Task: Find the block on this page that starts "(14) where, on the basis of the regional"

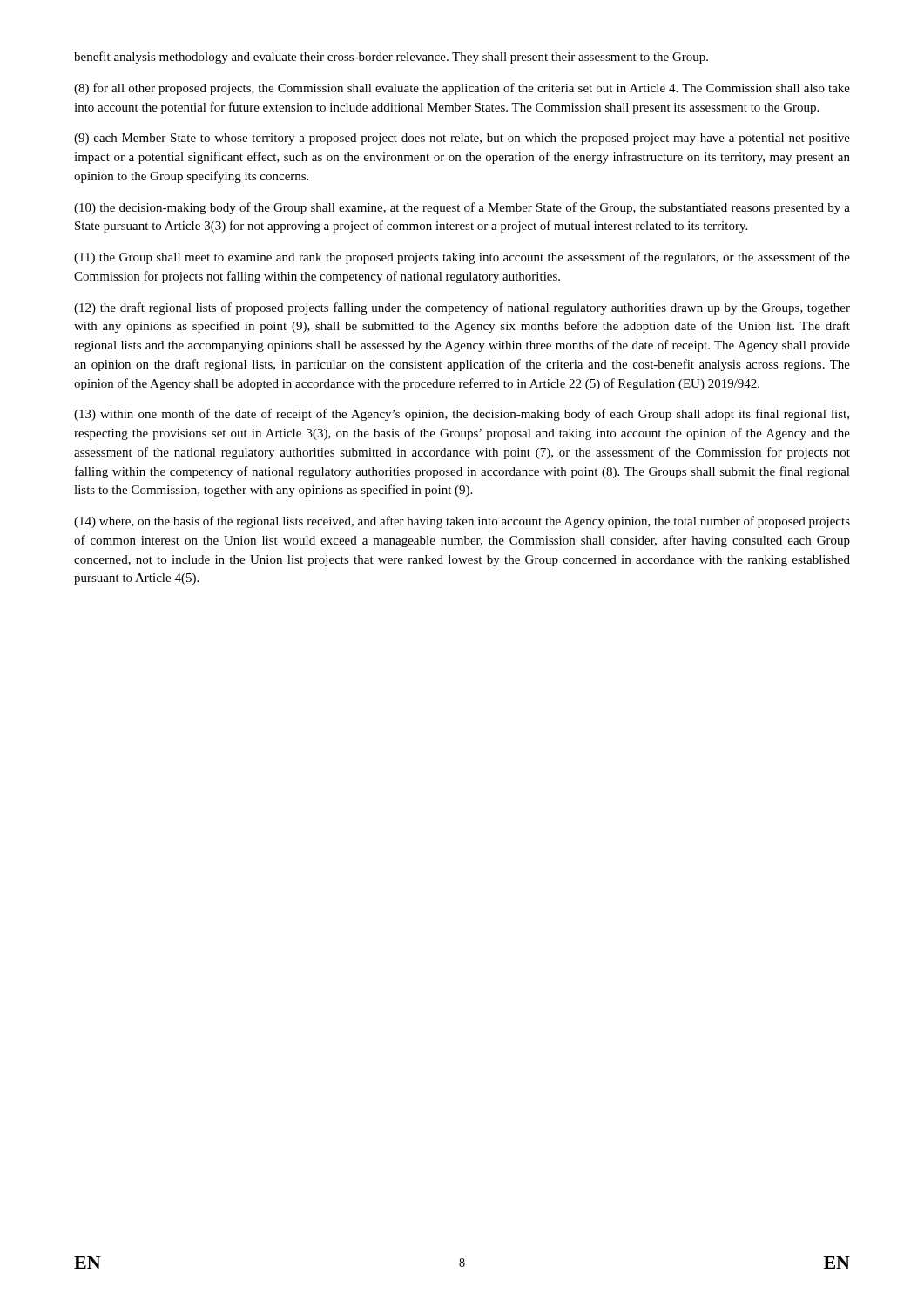Action: 462,549
